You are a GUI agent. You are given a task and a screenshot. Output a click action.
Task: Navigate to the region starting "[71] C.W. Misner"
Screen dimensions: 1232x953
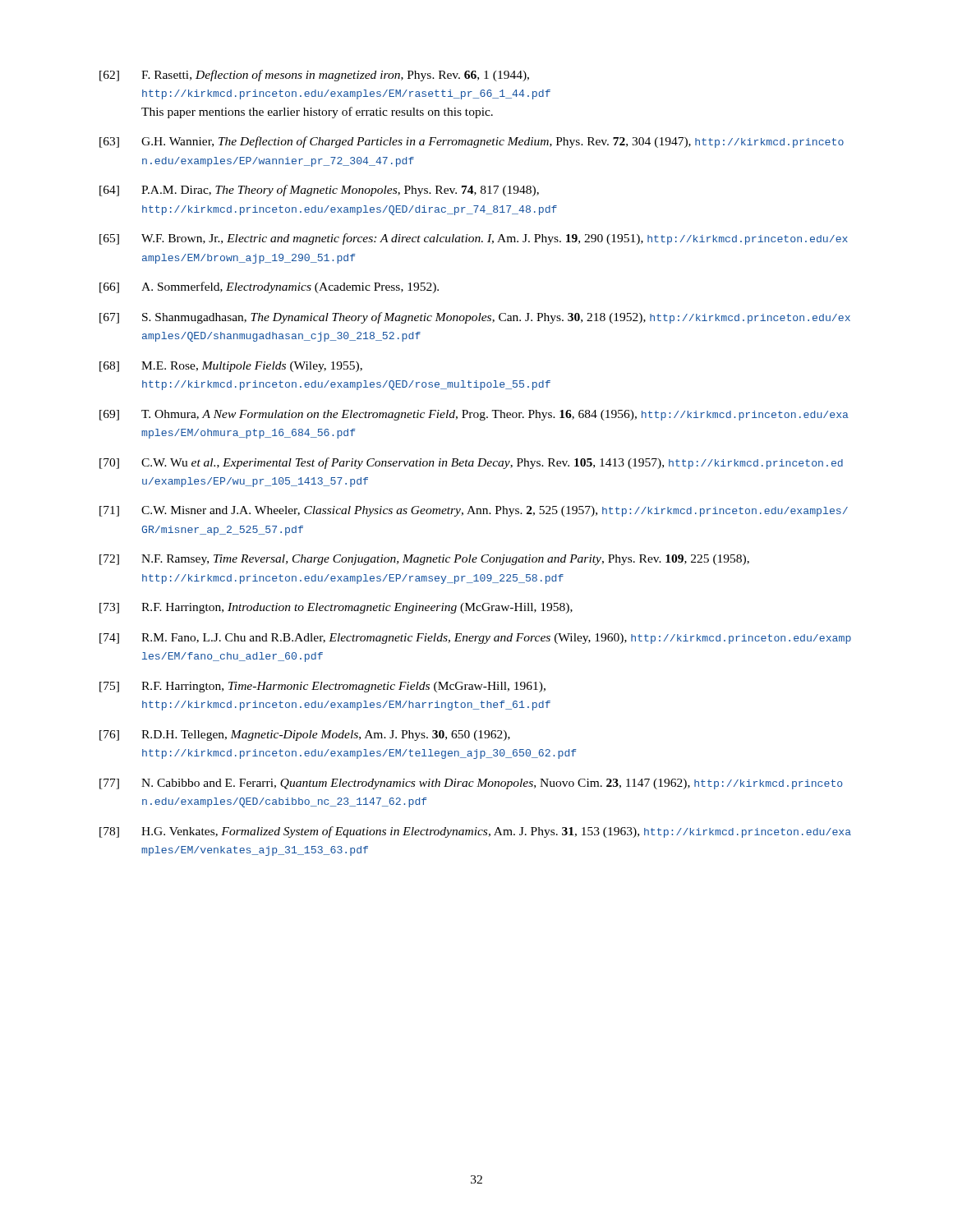[x=476, y=520]
